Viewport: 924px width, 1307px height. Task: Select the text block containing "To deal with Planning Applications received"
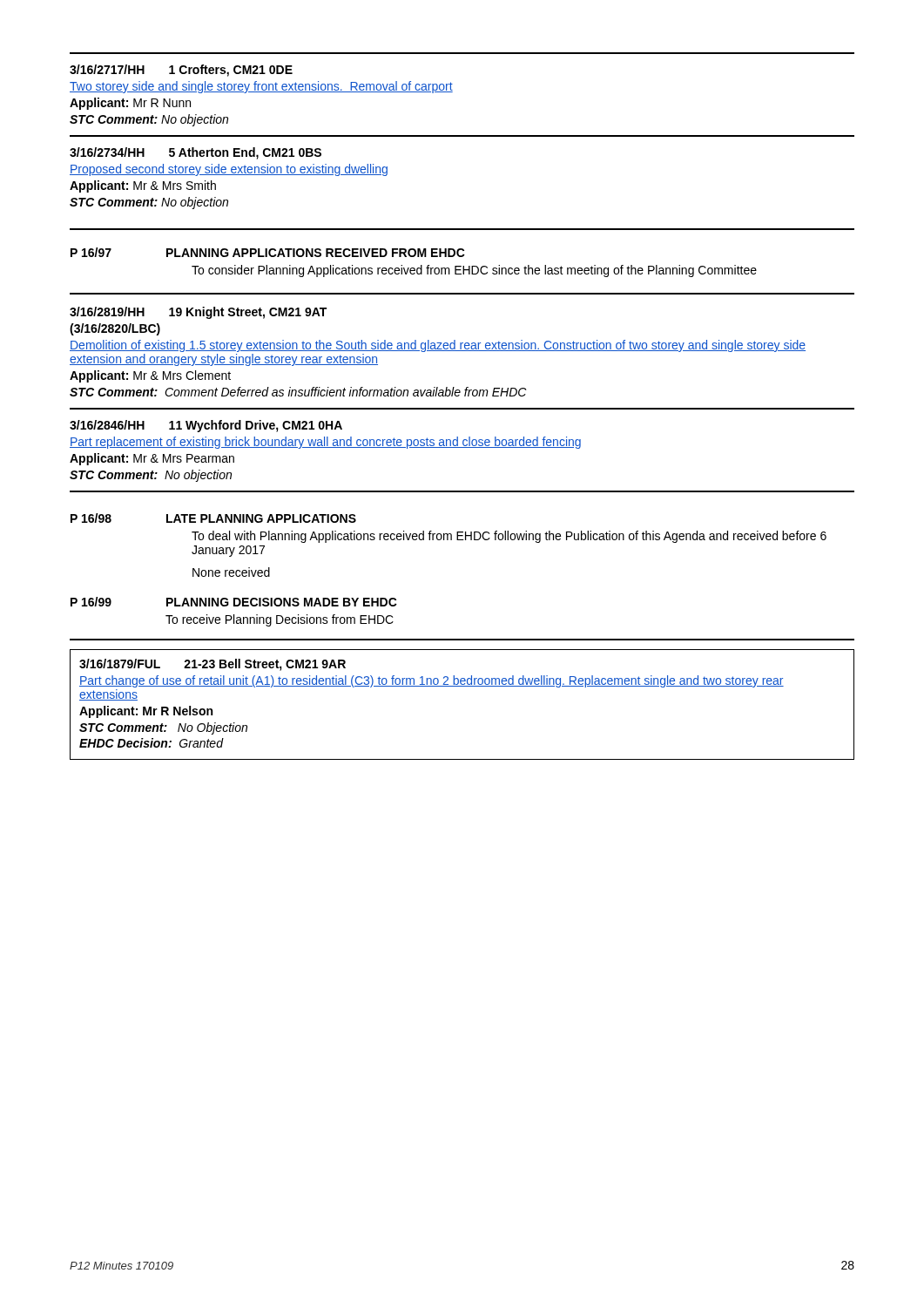pyautogui.click(x=509, y=543)
